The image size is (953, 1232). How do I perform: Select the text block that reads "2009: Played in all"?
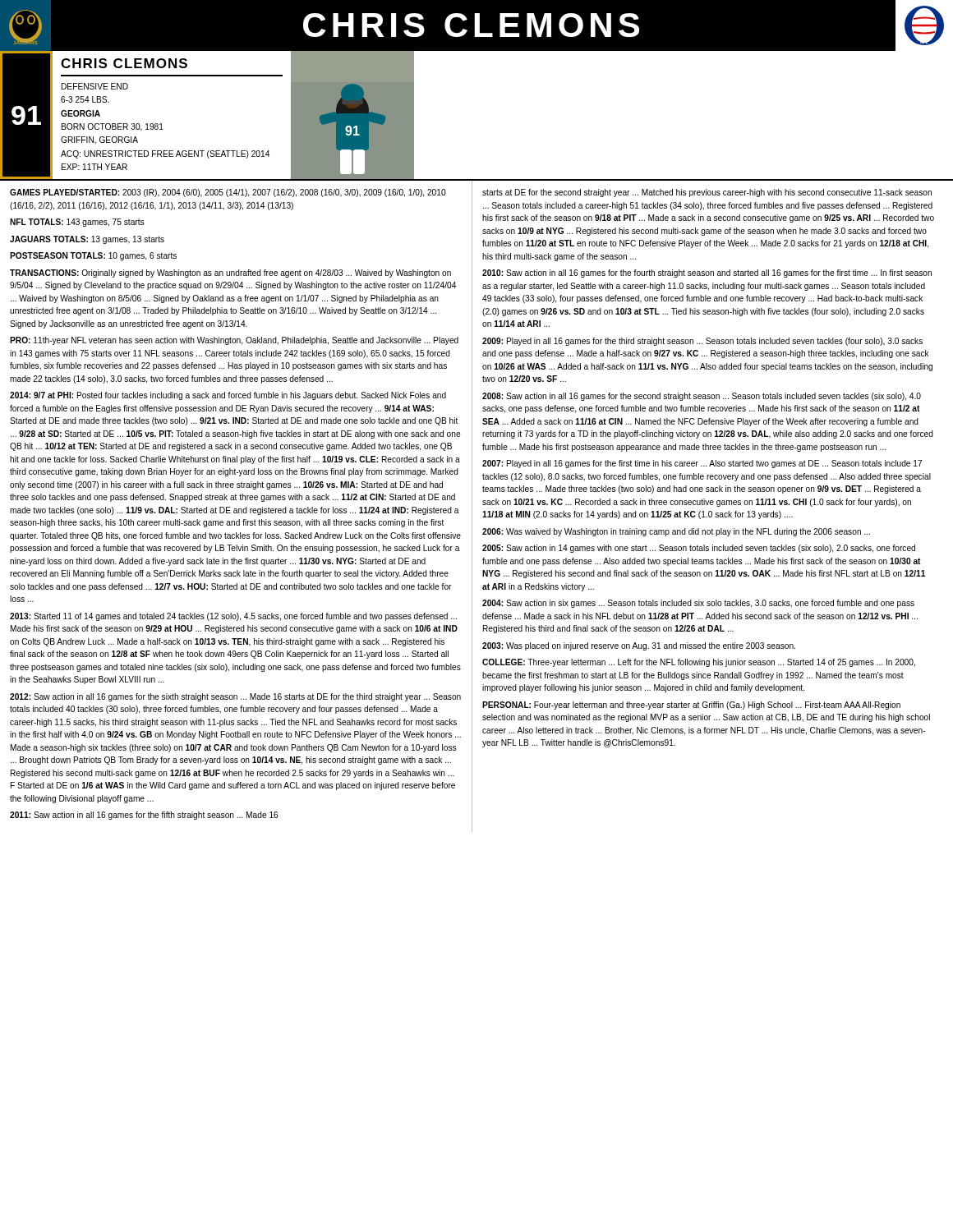[x=708, y=360]
